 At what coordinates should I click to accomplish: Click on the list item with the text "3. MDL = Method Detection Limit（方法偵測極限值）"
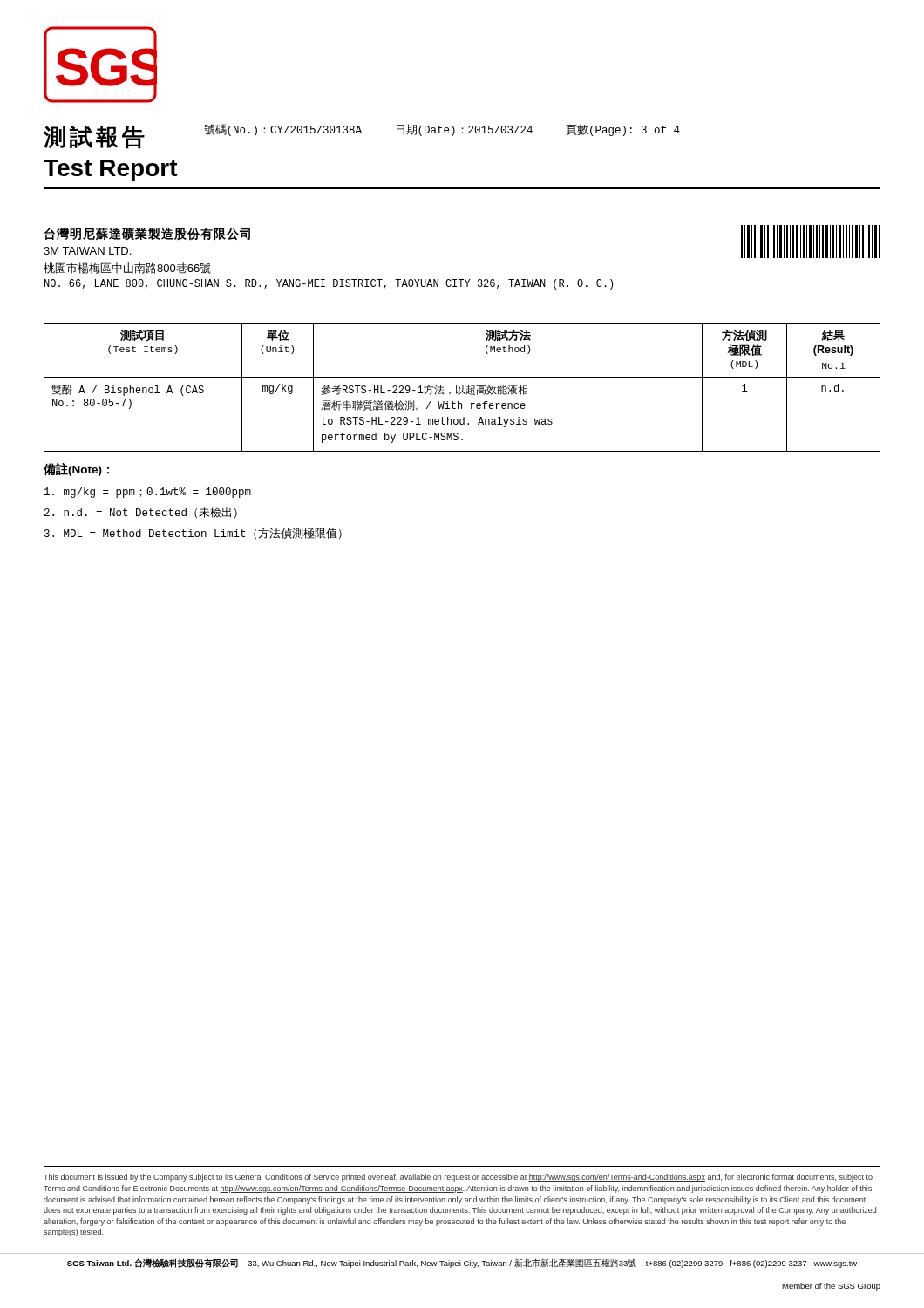point(196,534)
